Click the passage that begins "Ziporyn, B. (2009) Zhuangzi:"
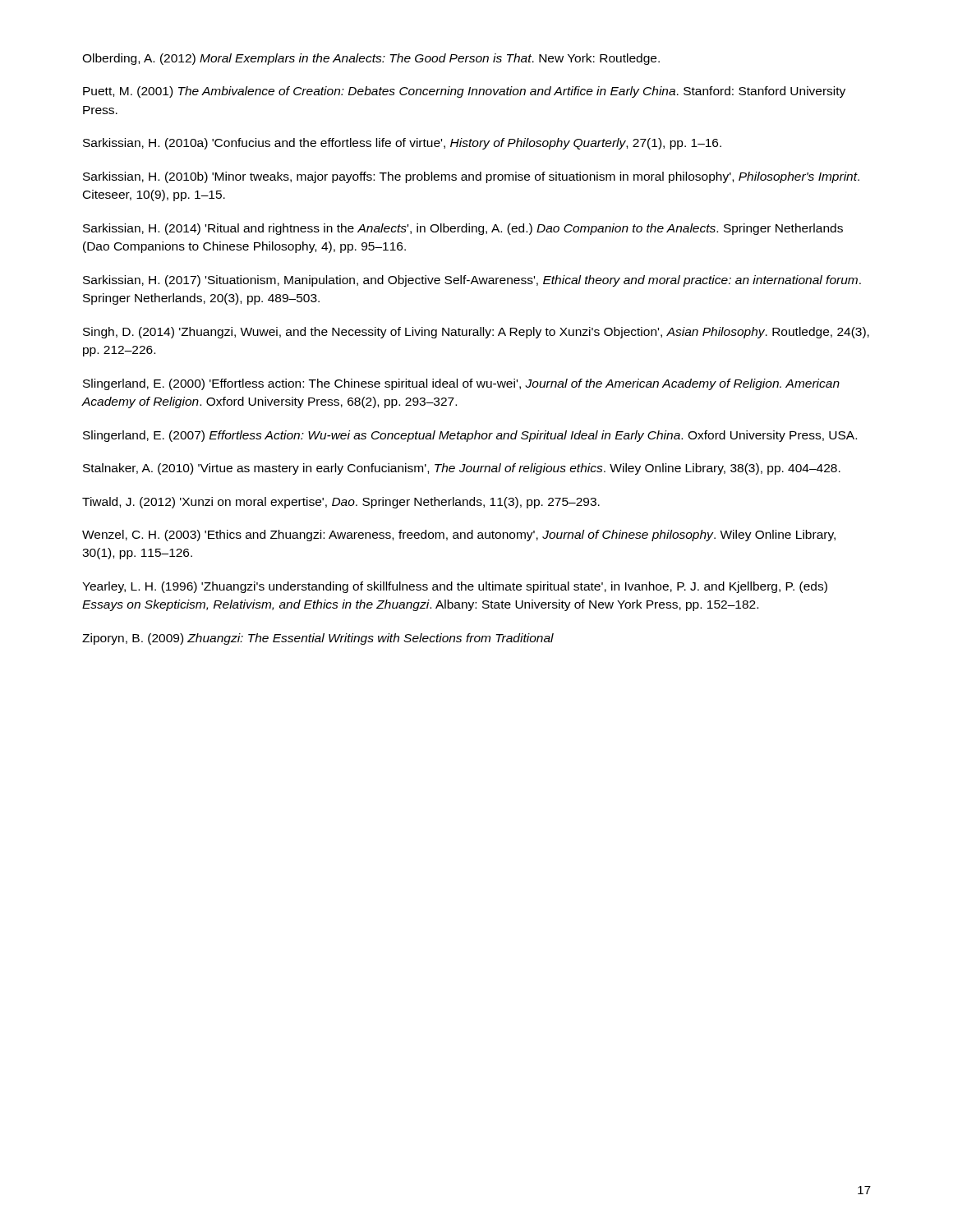The image size is (953, 1232). pos(318,638)
